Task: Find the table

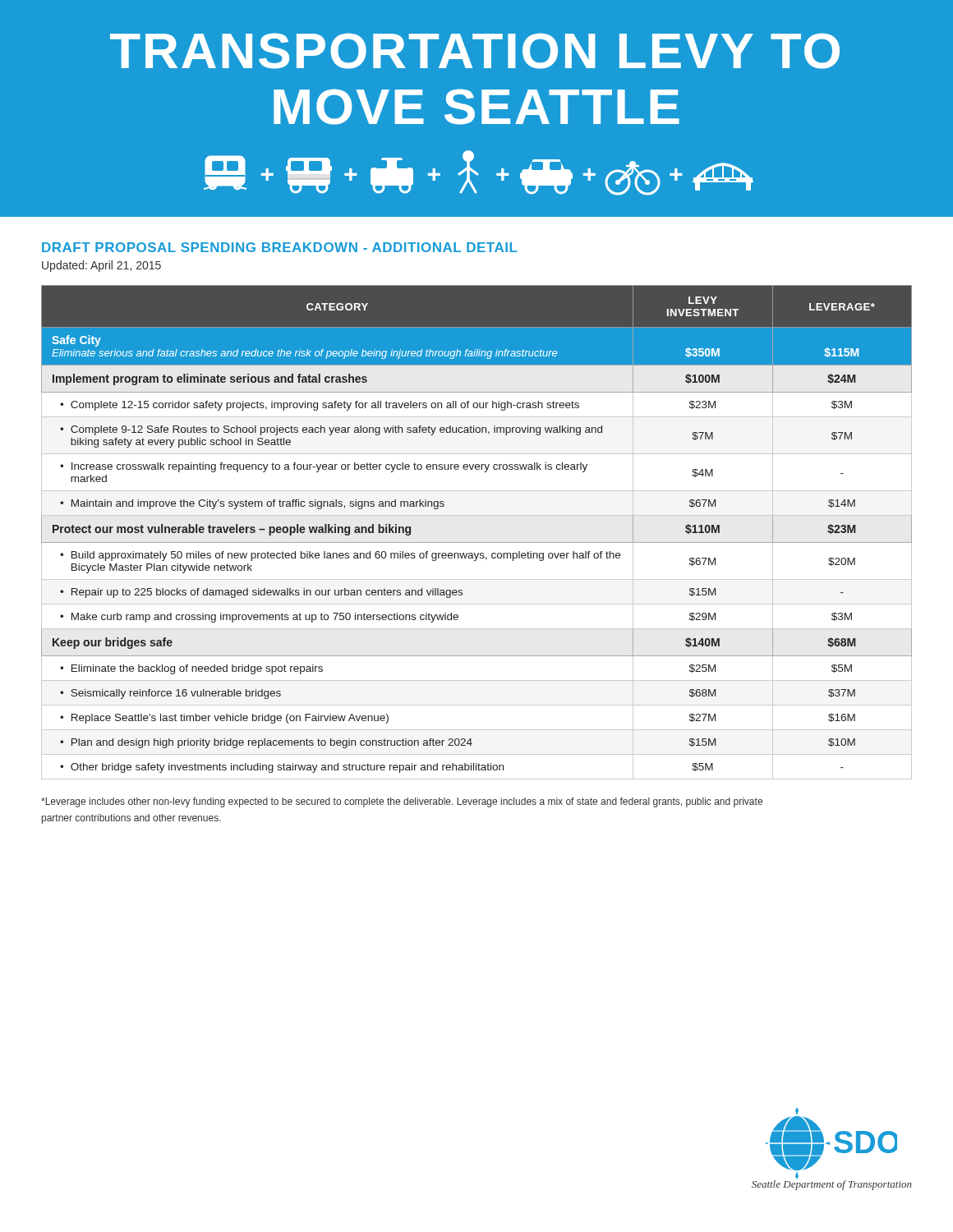Action: [x=476, y=533]
